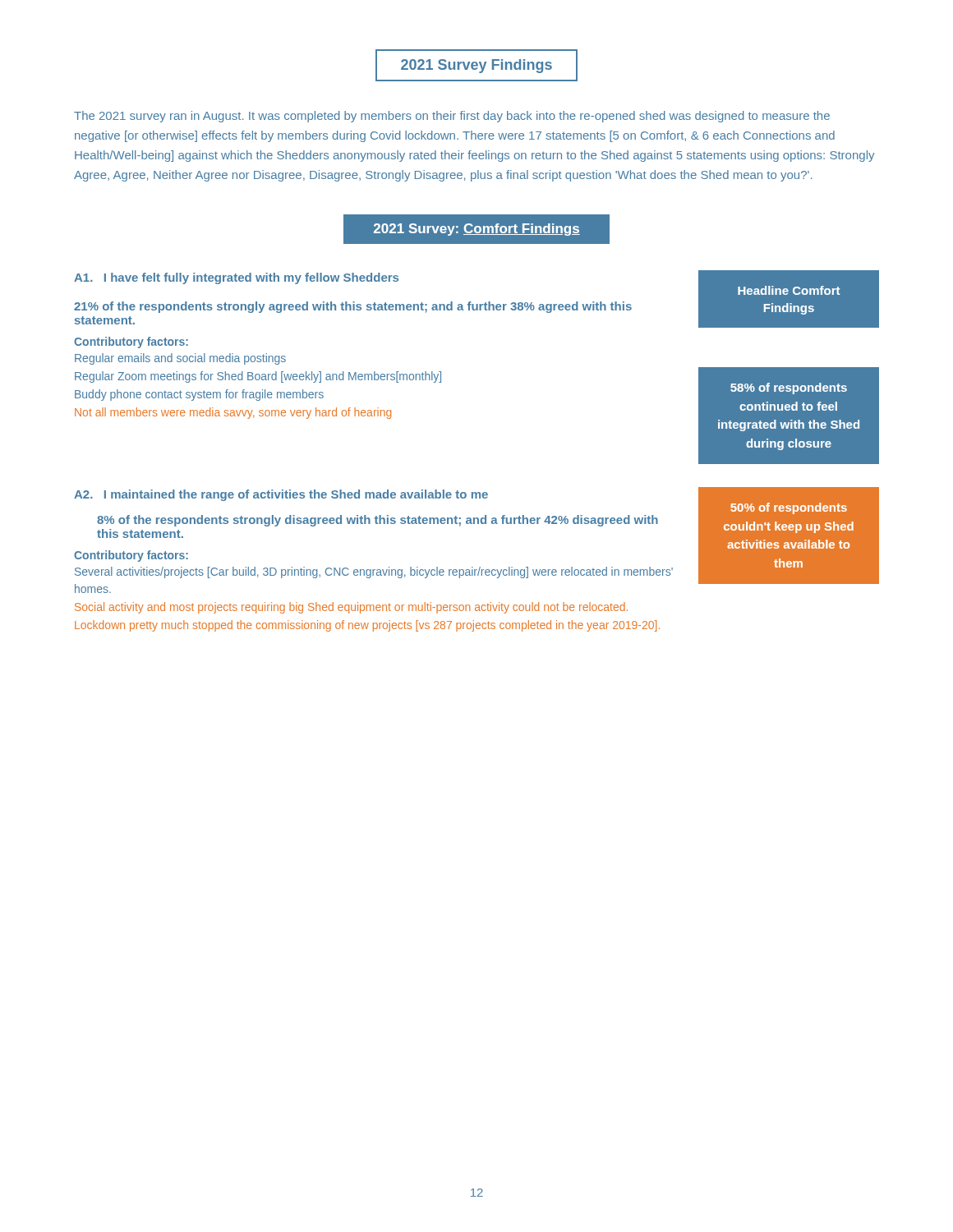Screen dimensions: 1232x953
Task: Navigate to the text block starting "Headline ComfortFindings"
Action: click(x=789, y=299)
